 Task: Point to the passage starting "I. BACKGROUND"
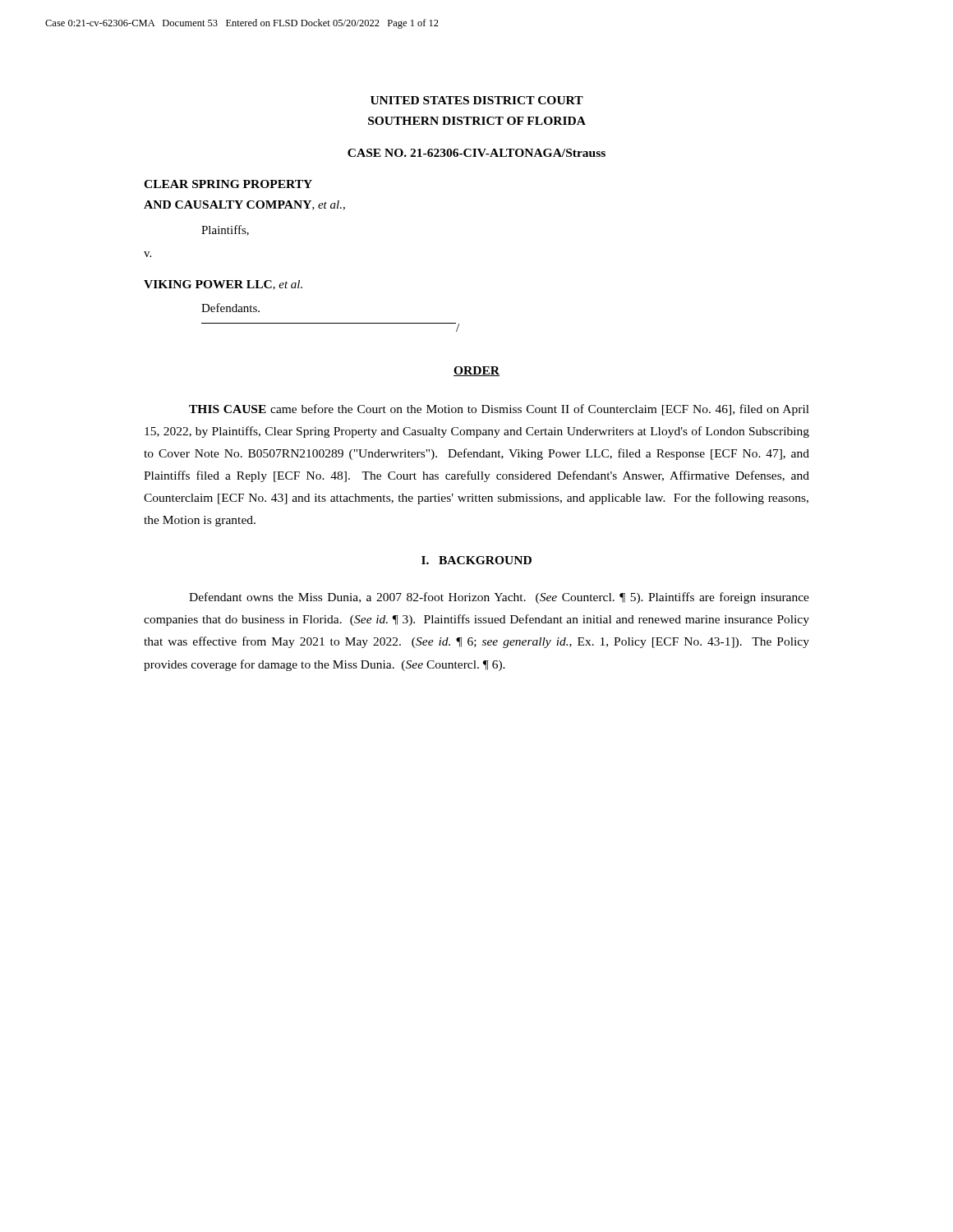click(x=476, y=560)
